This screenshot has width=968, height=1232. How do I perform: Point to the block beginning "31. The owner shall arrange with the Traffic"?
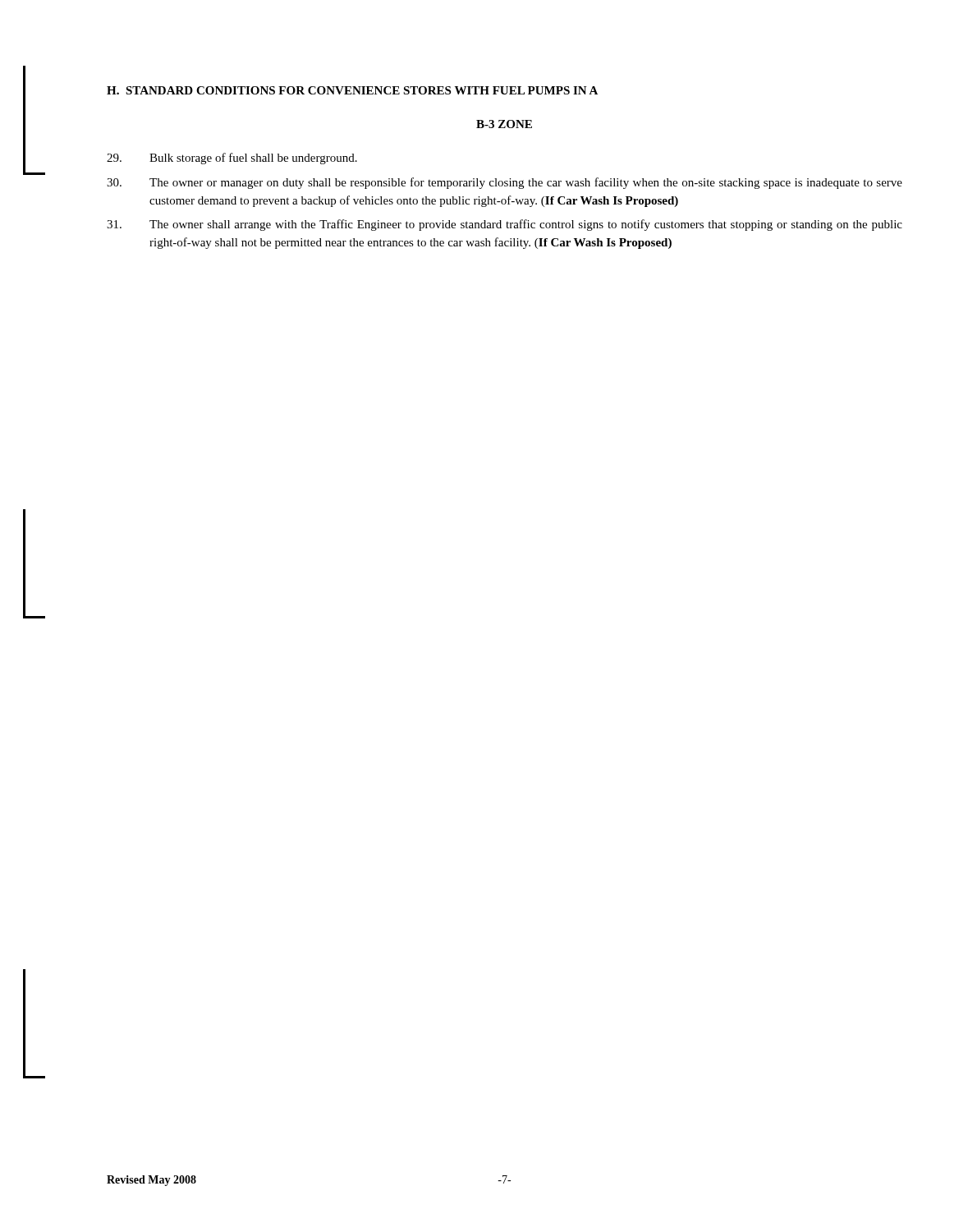click(505, 234)
